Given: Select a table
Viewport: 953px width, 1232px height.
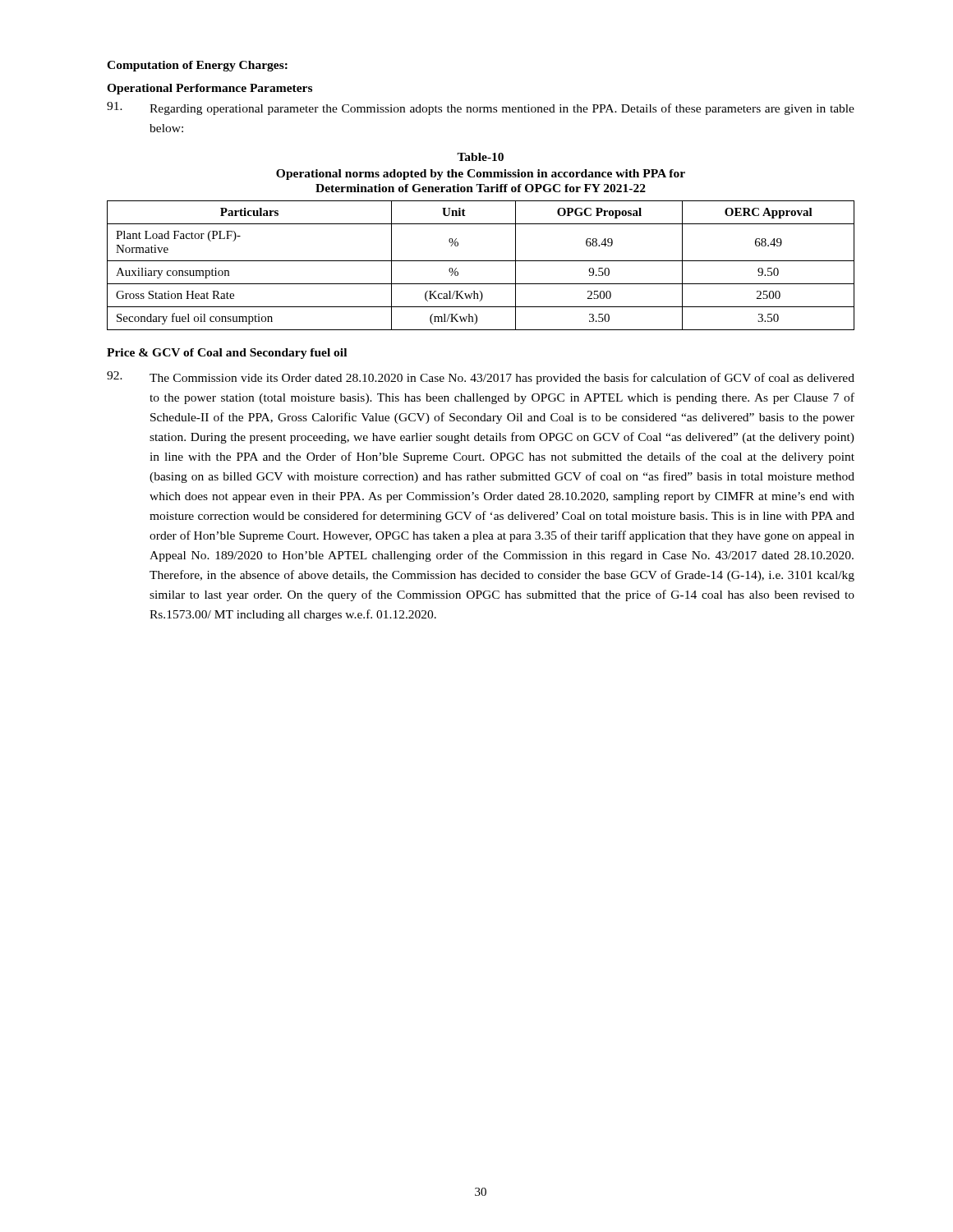Looking at the screenshot, I should (x=481, y=265).
